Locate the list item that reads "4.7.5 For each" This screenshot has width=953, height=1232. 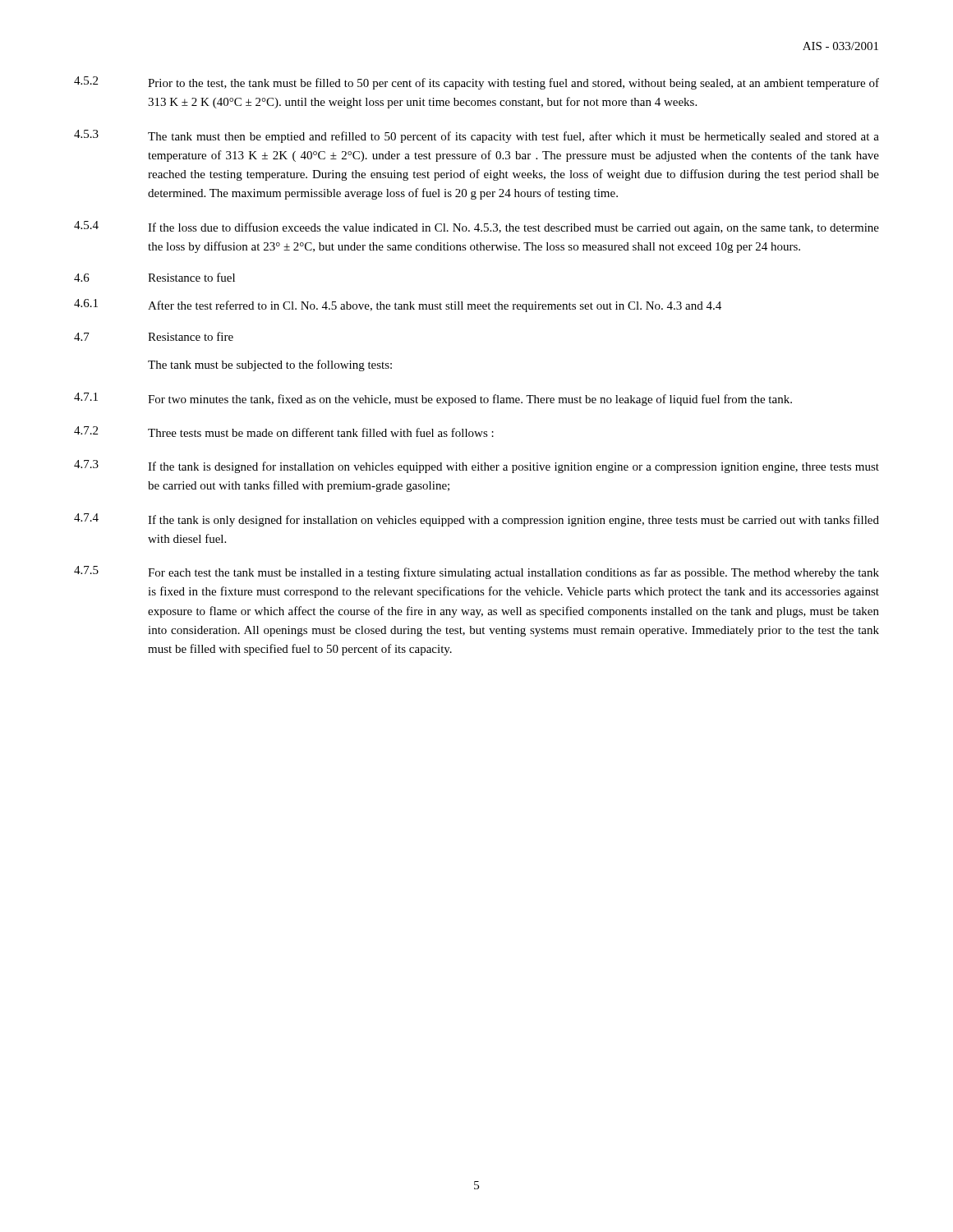(476, 611)
